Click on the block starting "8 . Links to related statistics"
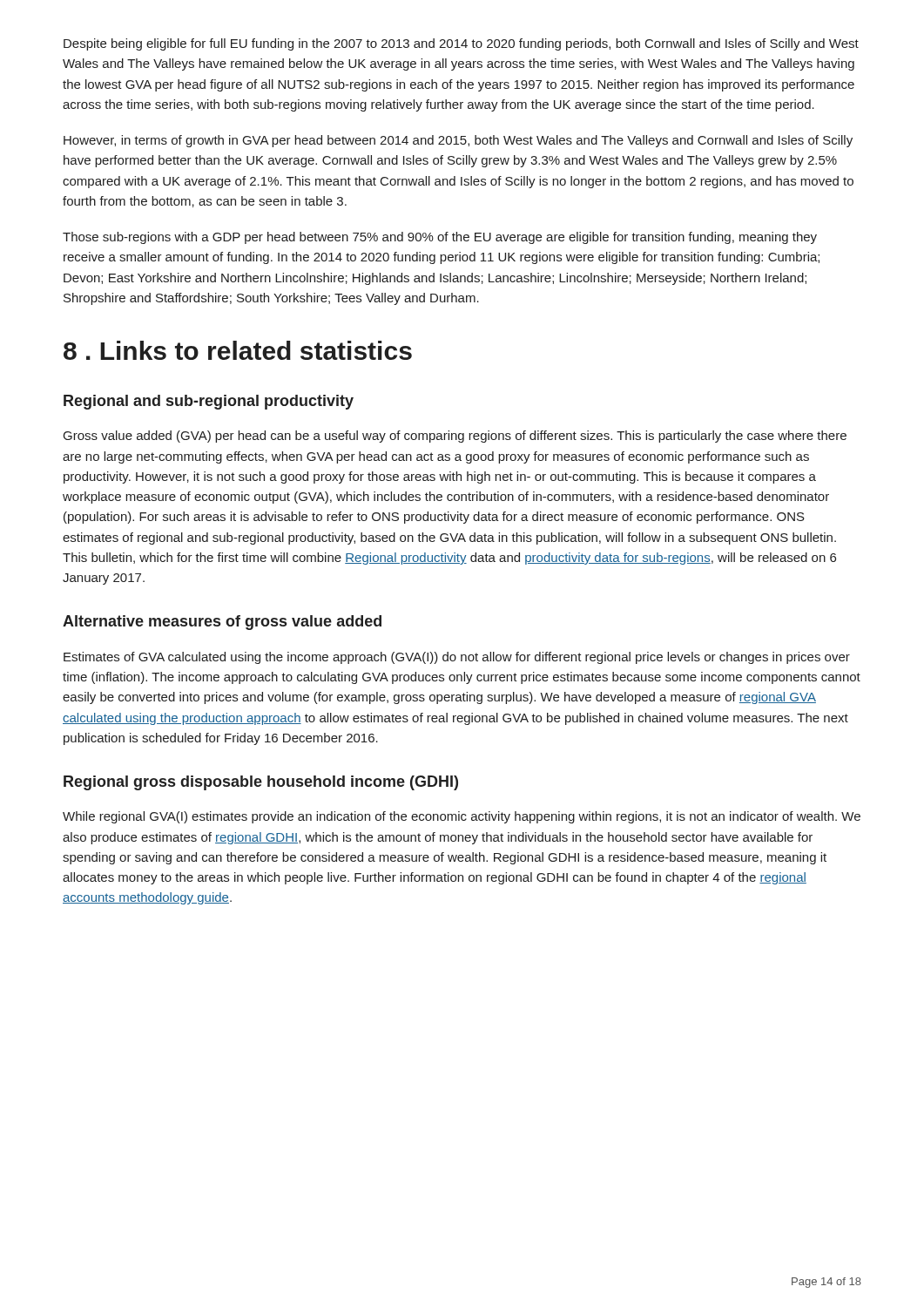This screenshot has height=1307, width=924. (238, 350)
